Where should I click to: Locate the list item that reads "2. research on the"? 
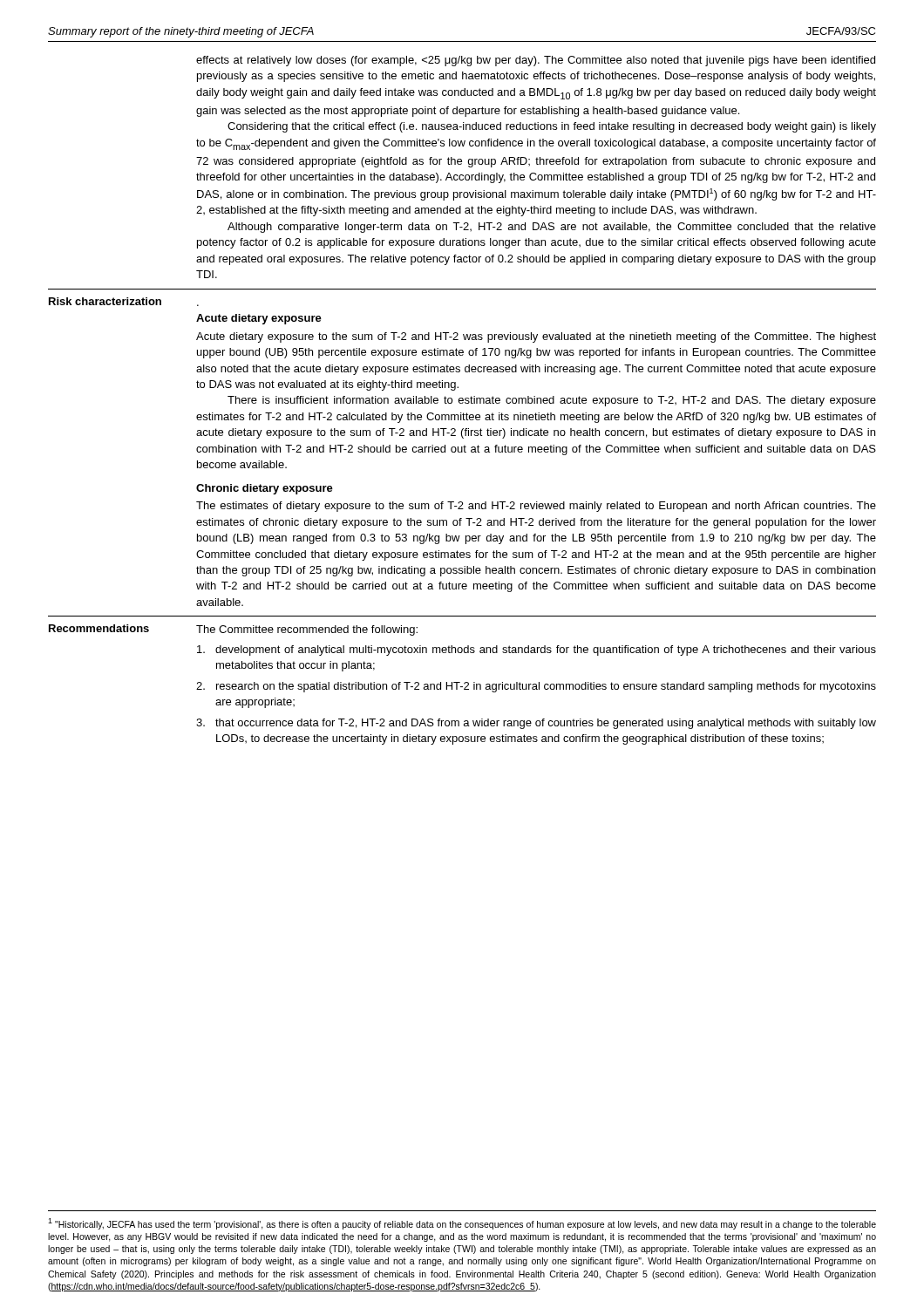pyautogui.click(x=536, y=694)
